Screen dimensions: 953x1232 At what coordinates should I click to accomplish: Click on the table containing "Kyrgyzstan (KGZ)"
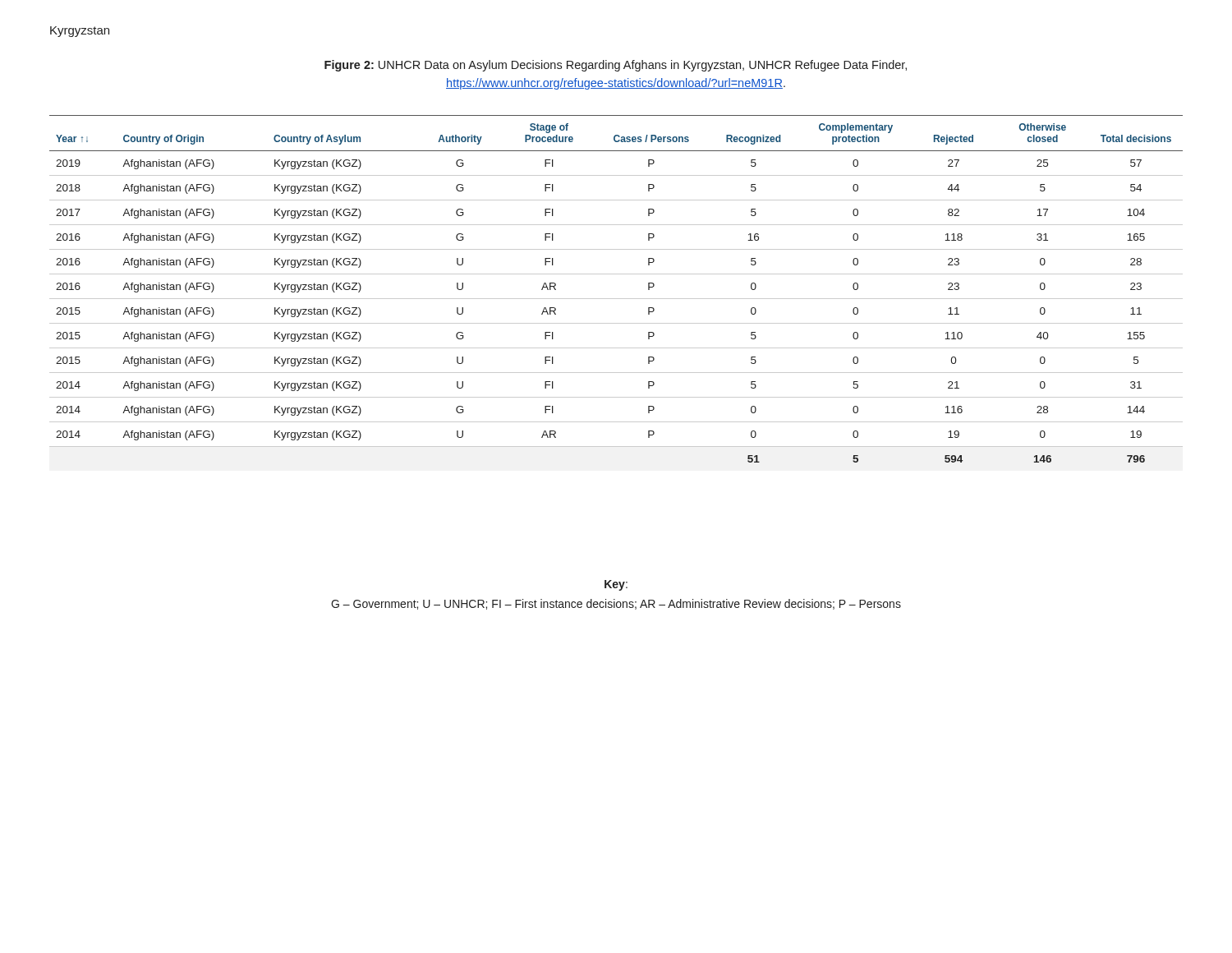coord(616,293)
